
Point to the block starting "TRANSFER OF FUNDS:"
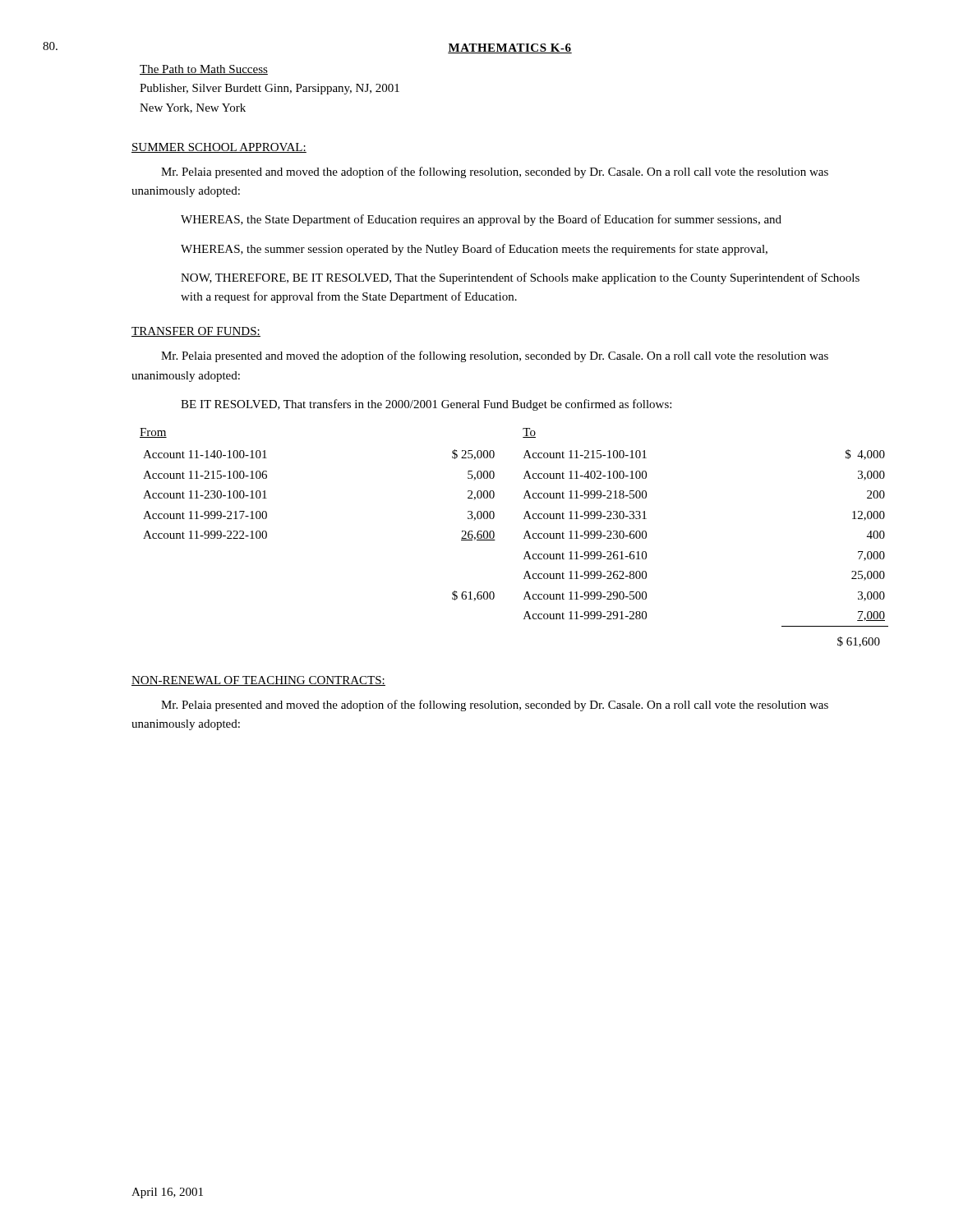196,331
